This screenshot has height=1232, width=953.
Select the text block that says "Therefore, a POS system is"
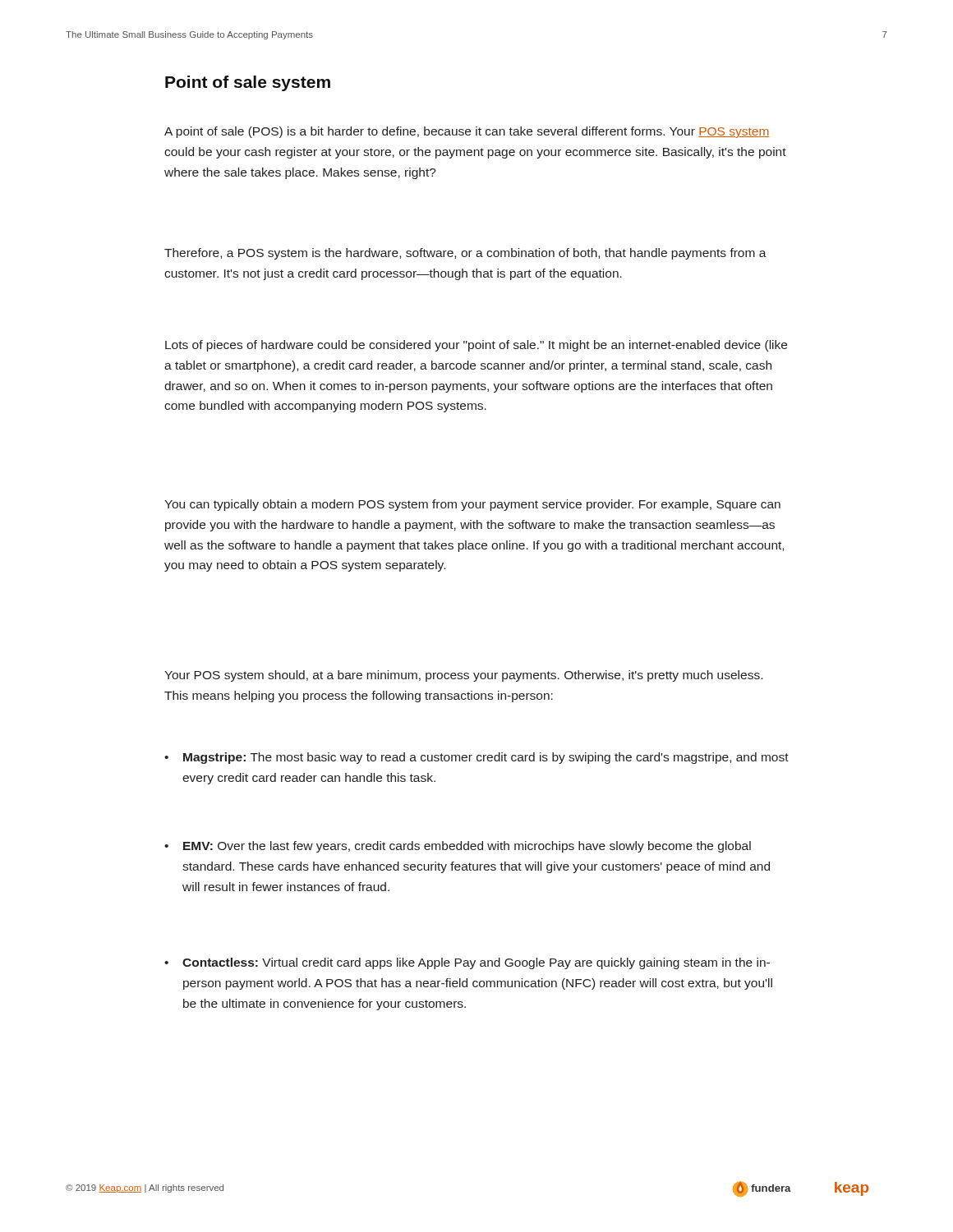pos(465,263)
